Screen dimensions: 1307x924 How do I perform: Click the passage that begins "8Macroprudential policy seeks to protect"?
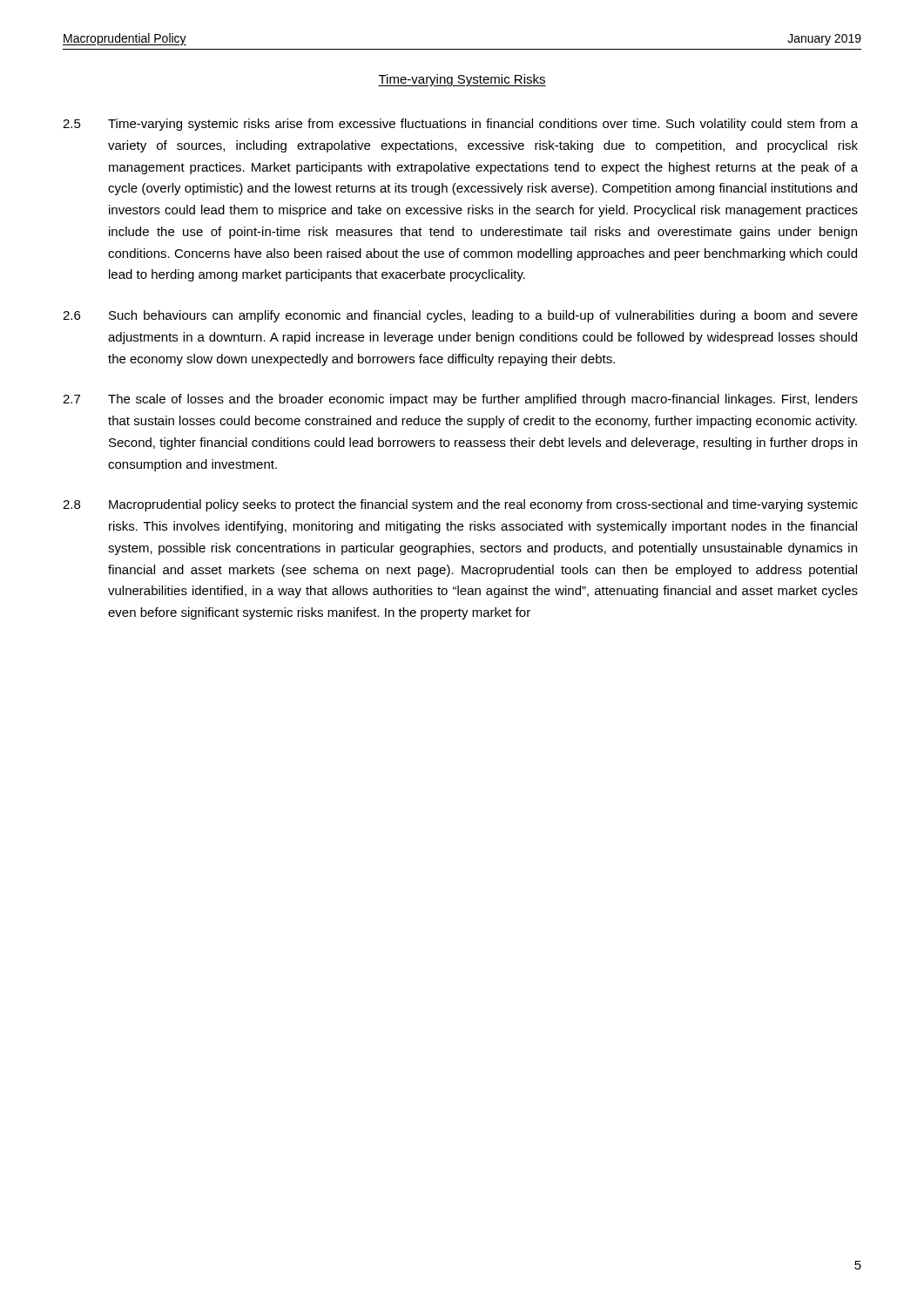460,559
